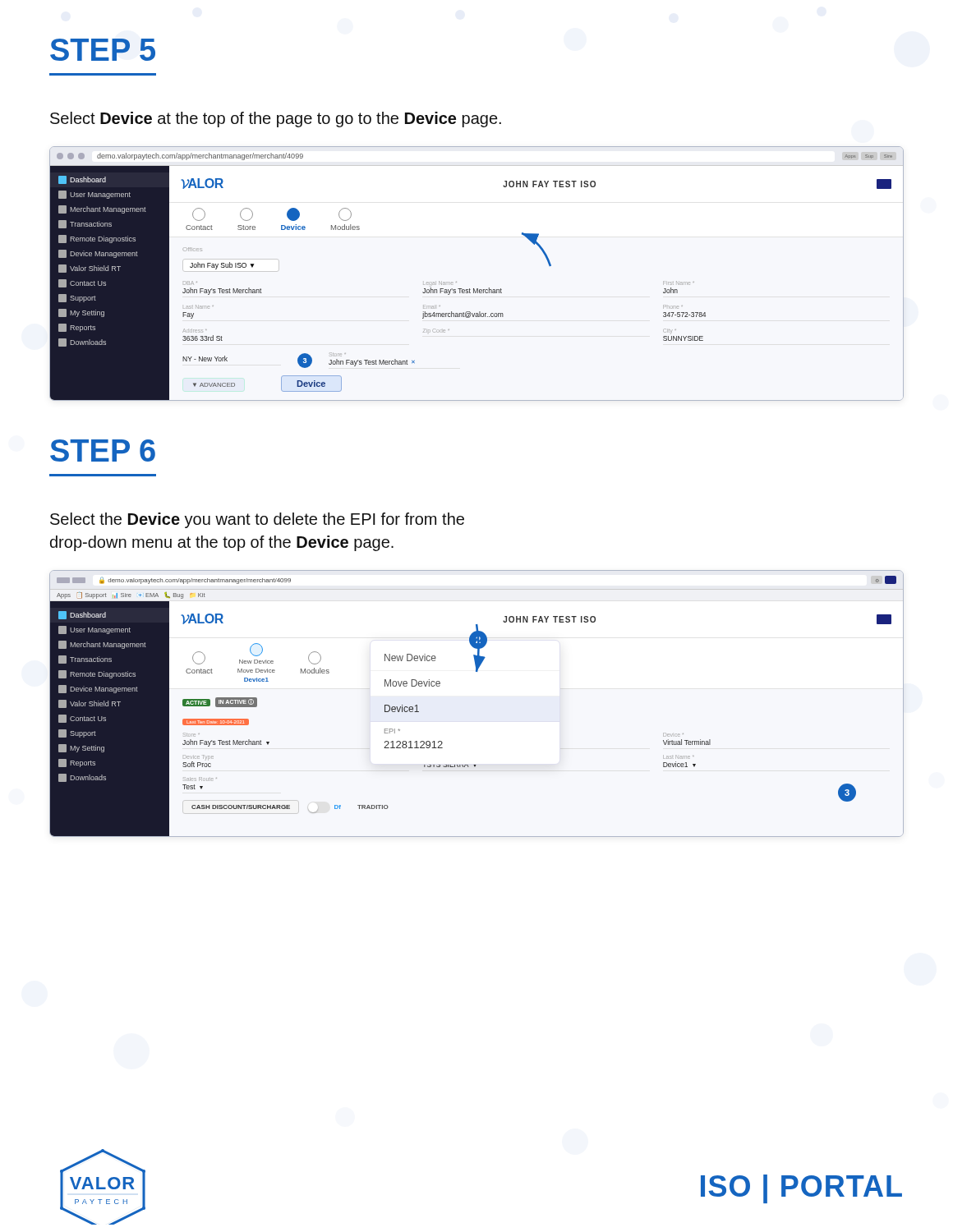This screenshot has height=1232, width=953.
Task: Locate the block of text that opens with "Select the Device you"
Action: pyautogui.click(x=257, y=520)
